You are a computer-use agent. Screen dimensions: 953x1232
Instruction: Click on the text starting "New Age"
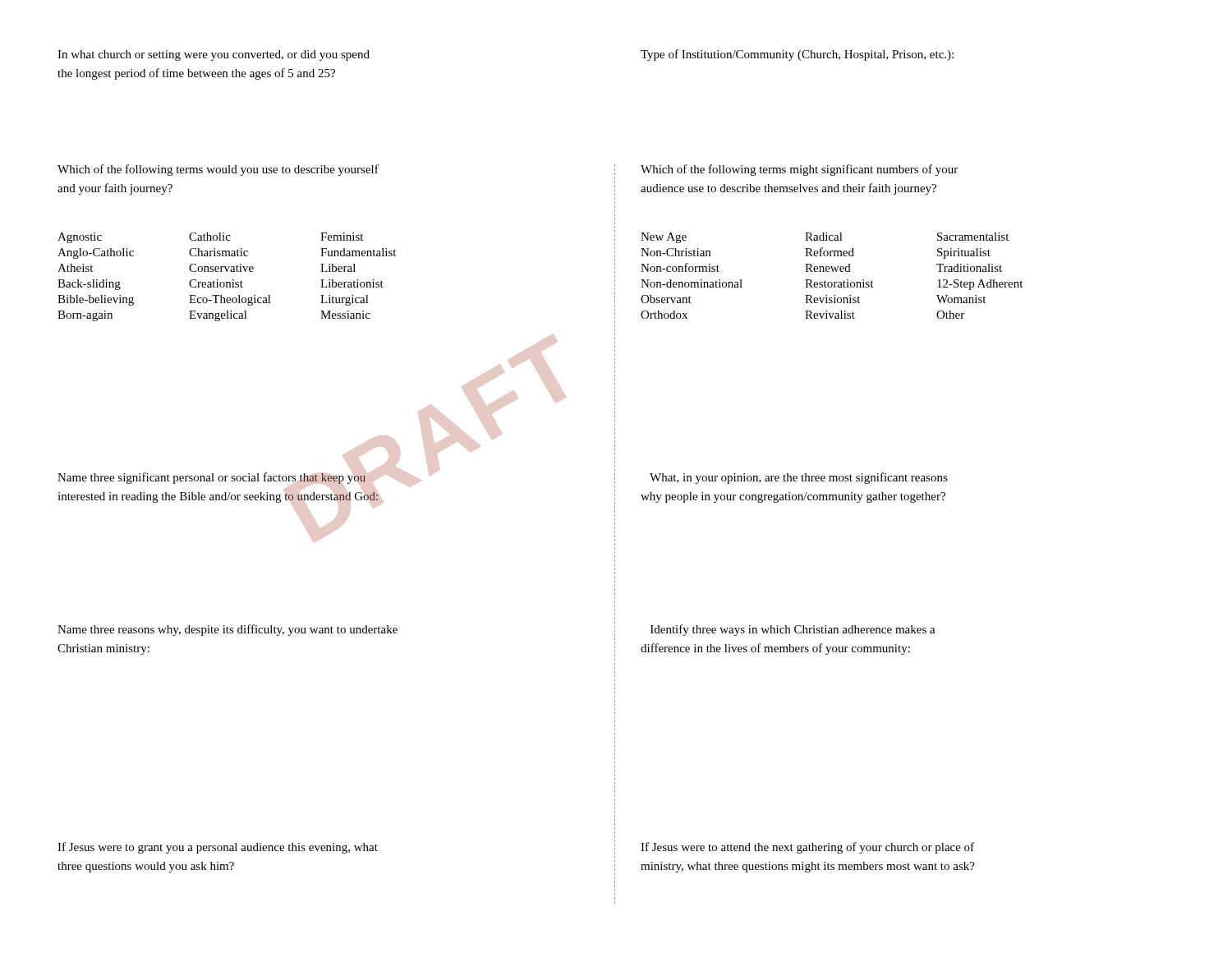coord(664,237)
